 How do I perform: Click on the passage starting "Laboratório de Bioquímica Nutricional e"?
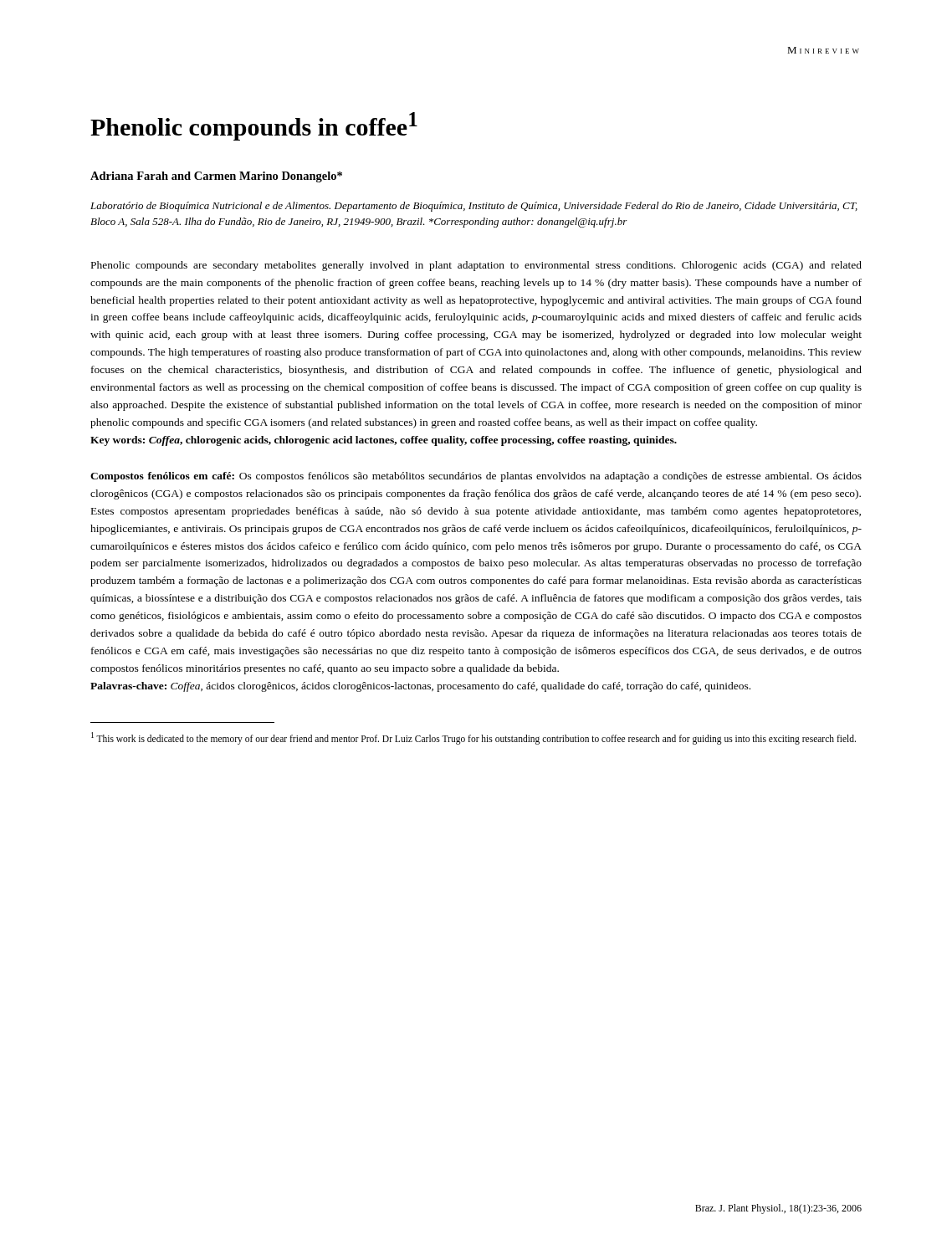[x=474, y=213]
